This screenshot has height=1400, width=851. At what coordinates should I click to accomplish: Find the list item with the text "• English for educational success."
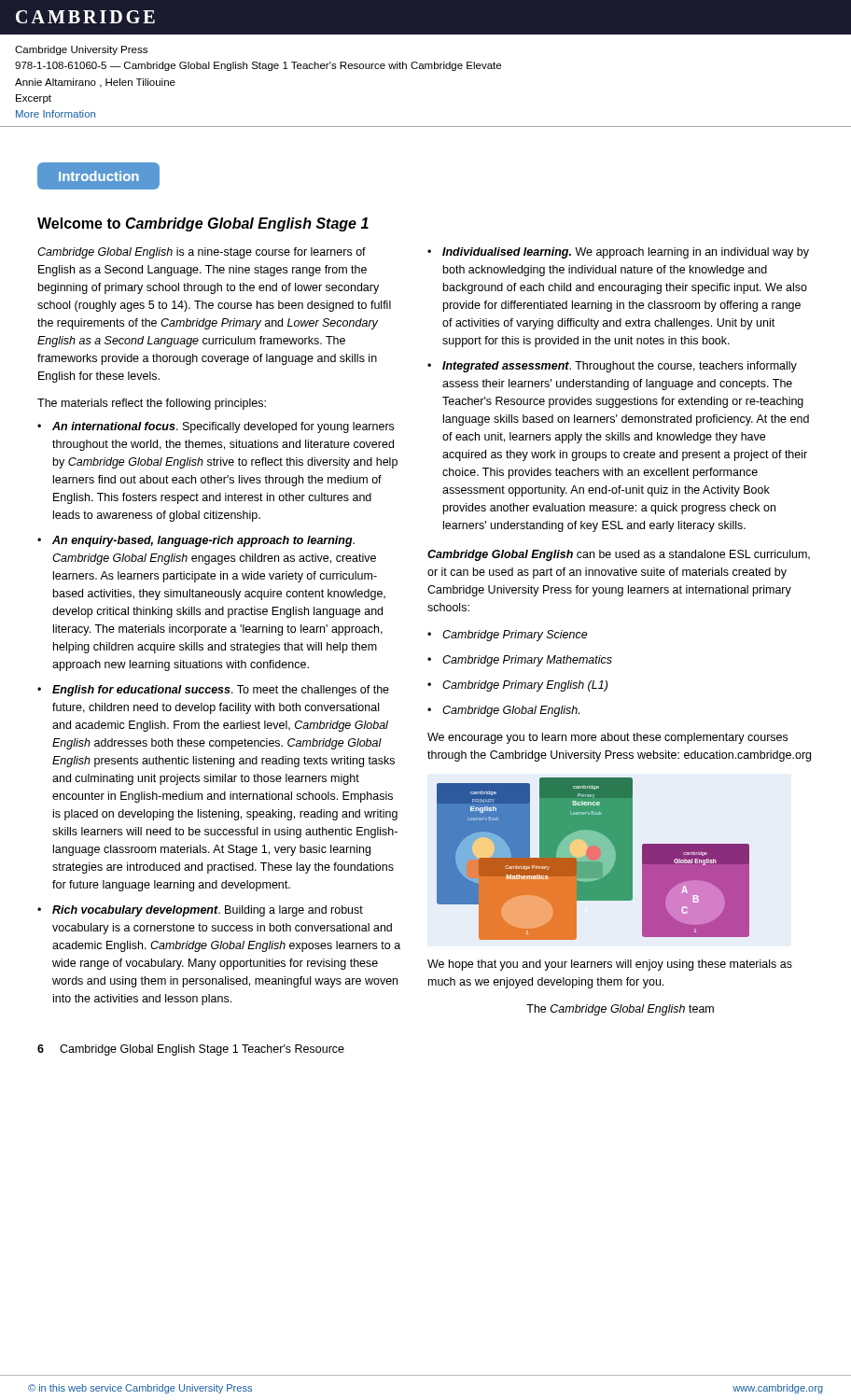[x=219, y=788]
